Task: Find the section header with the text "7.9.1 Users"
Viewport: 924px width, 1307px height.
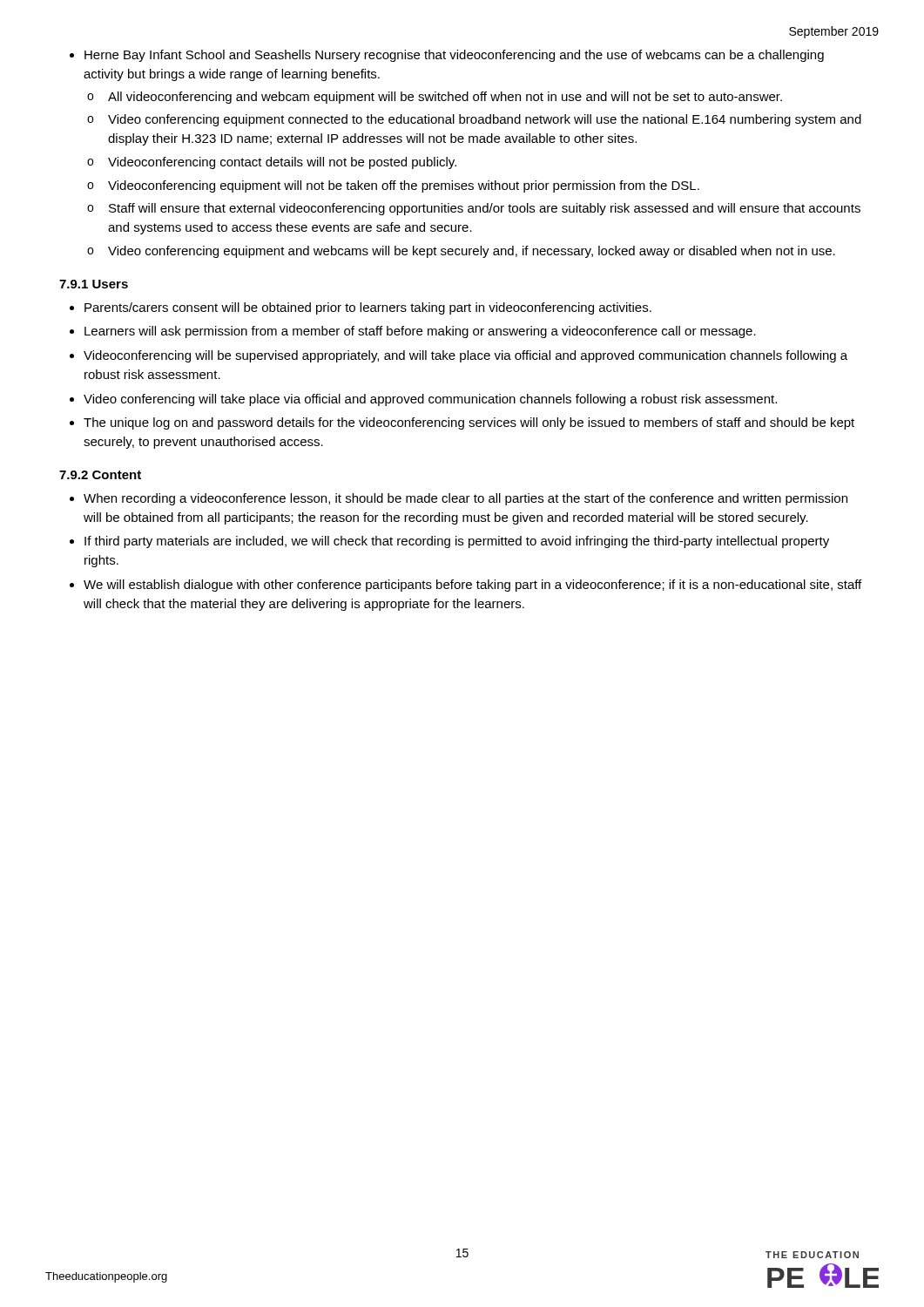Action: click(x=94, y=283)
